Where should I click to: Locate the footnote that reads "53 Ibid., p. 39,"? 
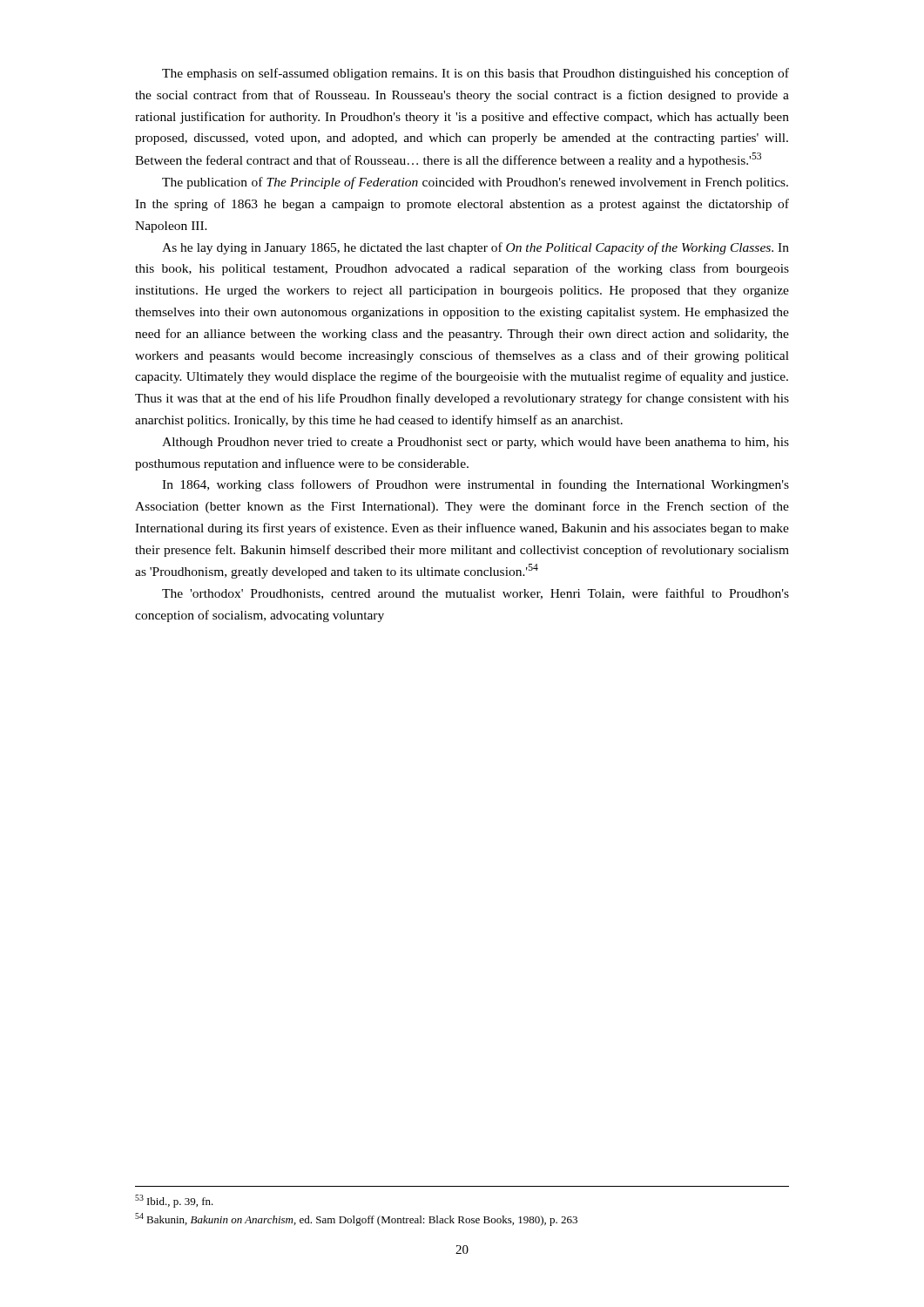tap(462, 1210)
